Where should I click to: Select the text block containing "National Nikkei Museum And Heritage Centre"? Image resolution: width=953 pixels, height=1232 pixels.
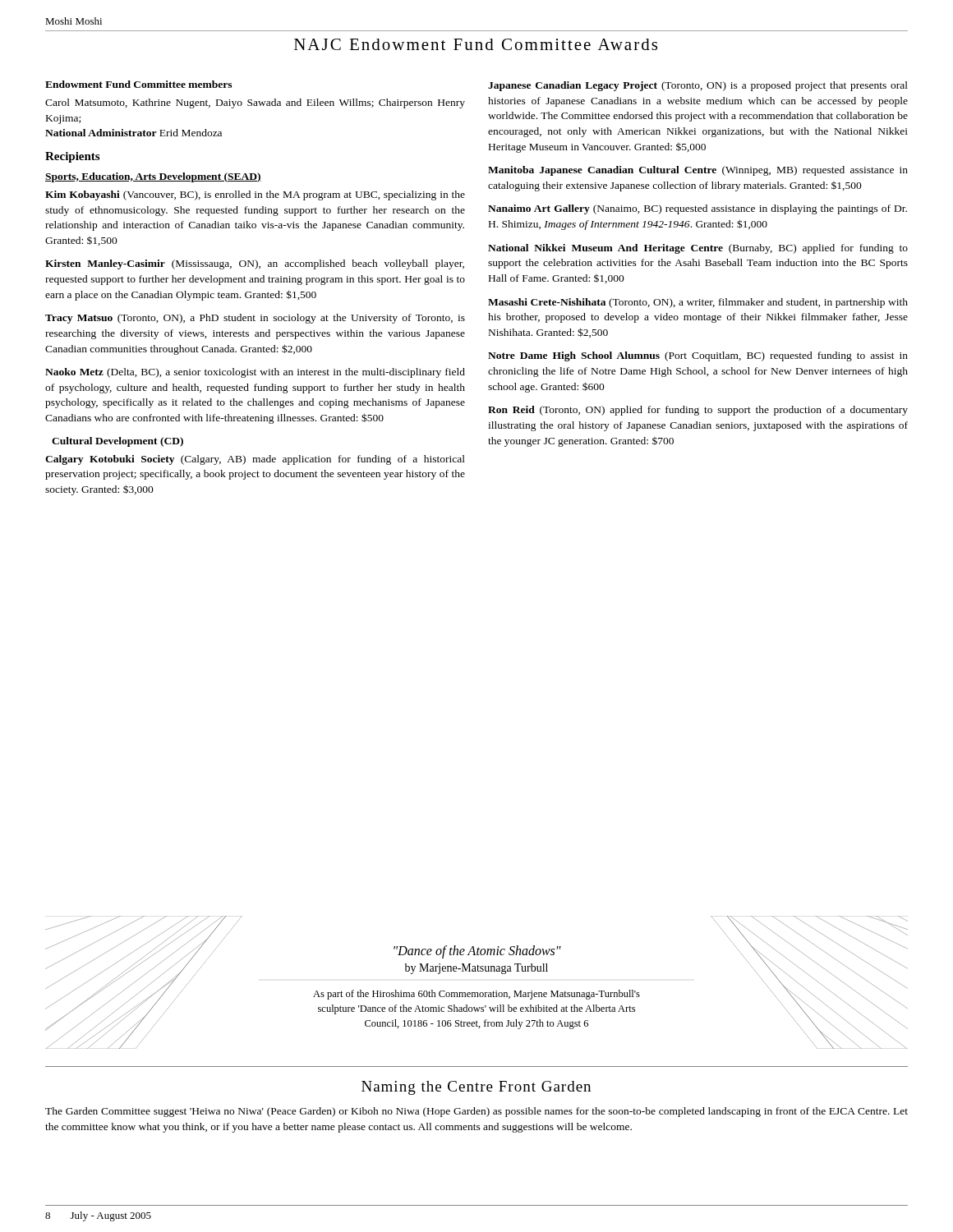coord(698,263)
